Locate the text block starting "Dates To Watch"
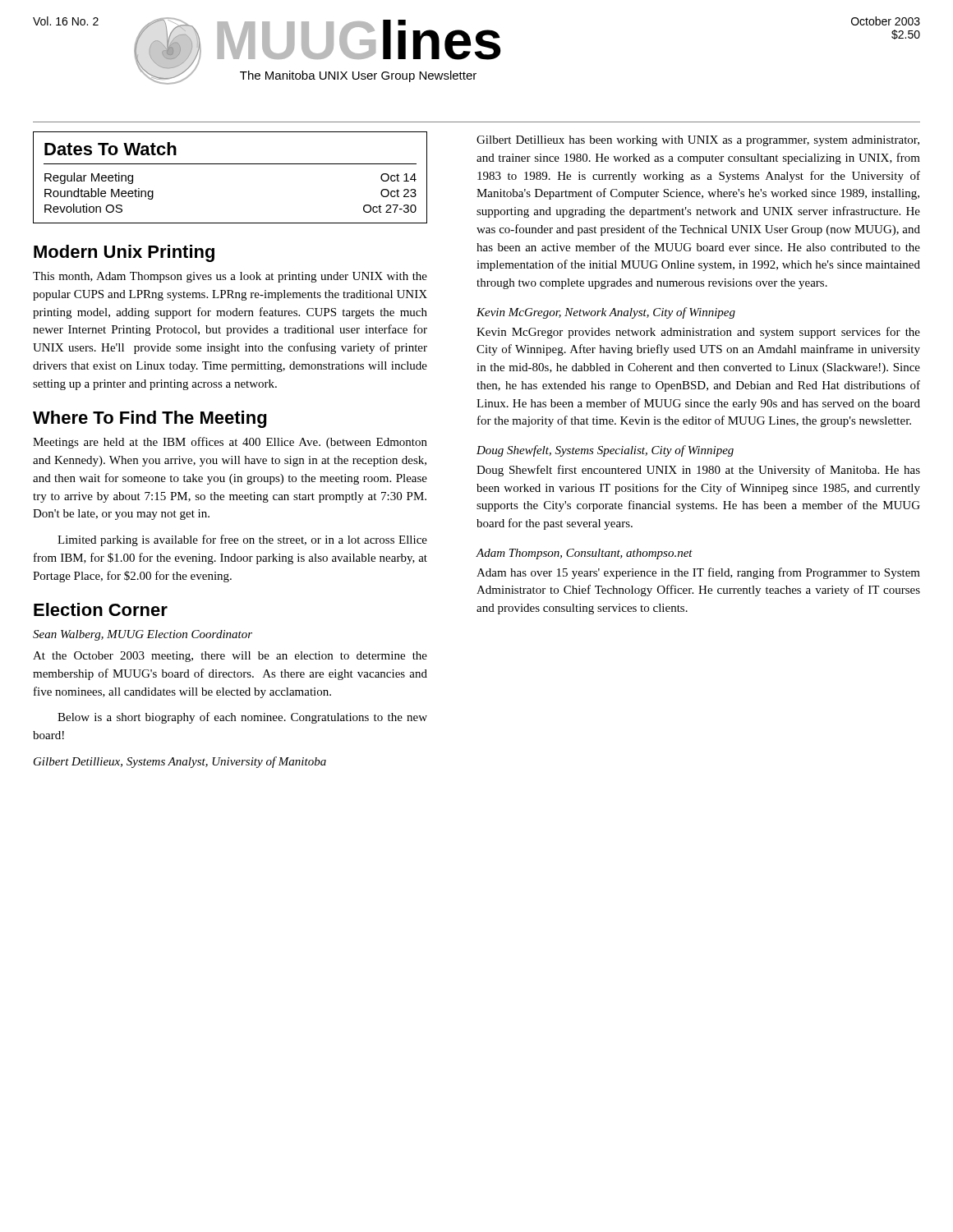Image resolution: width=953 pixels, height=1232 pixels. click(110, 149)
